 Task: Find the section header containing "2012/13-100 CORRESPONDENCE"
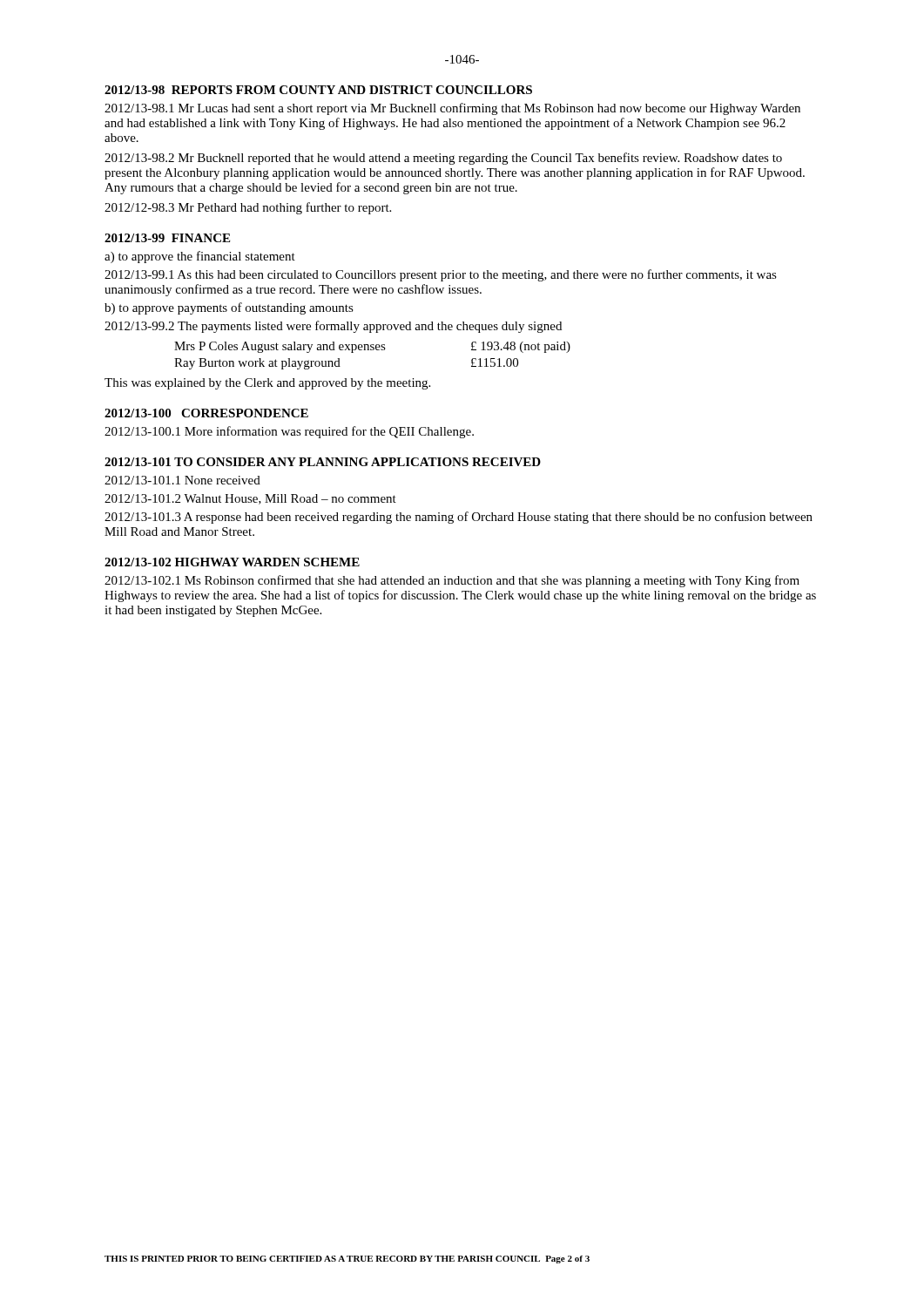coord(206,413)
